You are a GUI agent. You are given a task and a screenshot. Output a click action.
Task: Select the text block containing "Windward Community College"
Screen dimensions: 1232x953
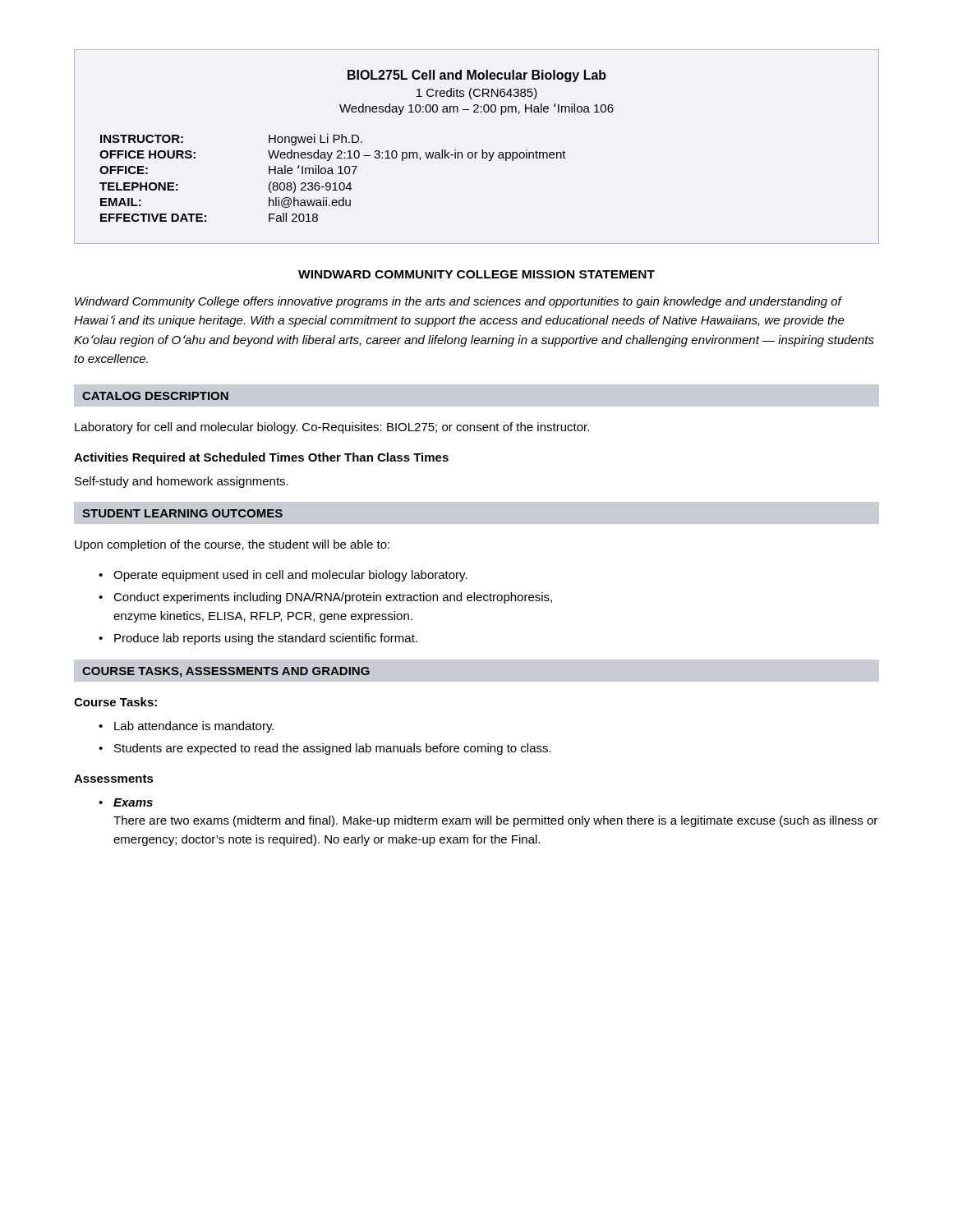474,330
